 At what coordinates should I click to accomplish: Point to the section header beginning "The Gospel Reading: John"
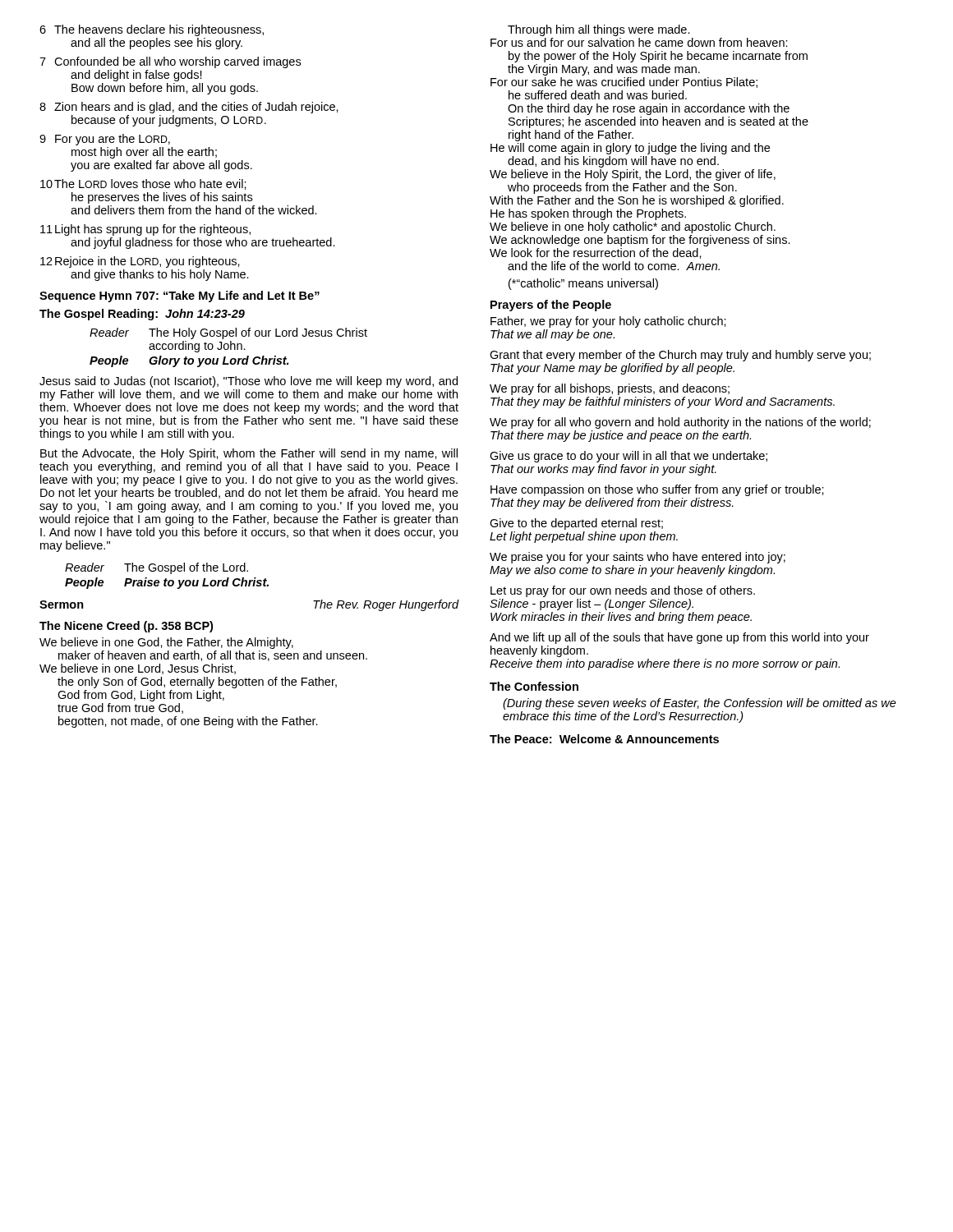(142, 314)
